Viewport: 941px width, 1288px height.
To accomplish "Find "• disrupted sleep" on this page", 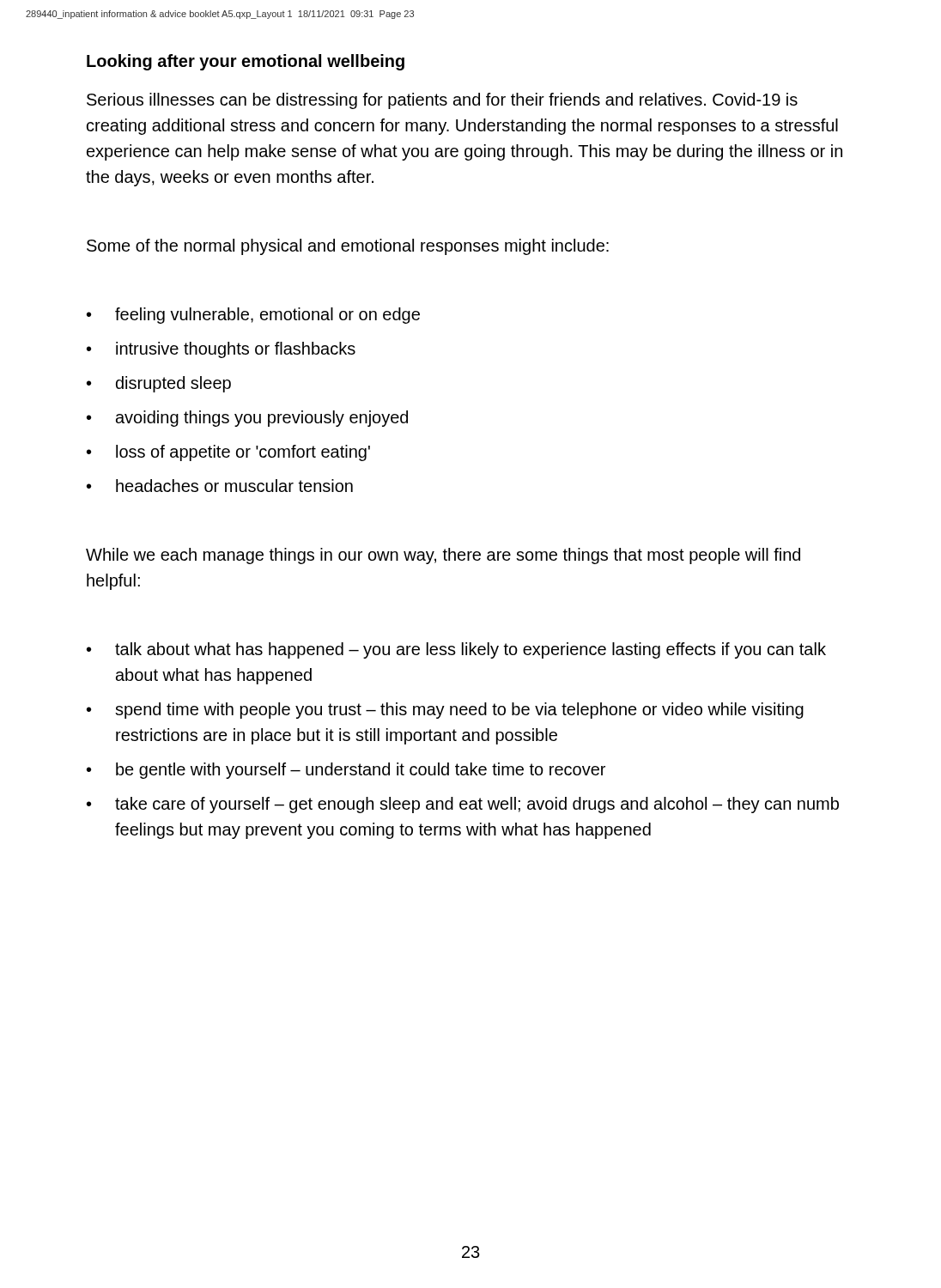I will pyautogui.click(x=159, y=384).
